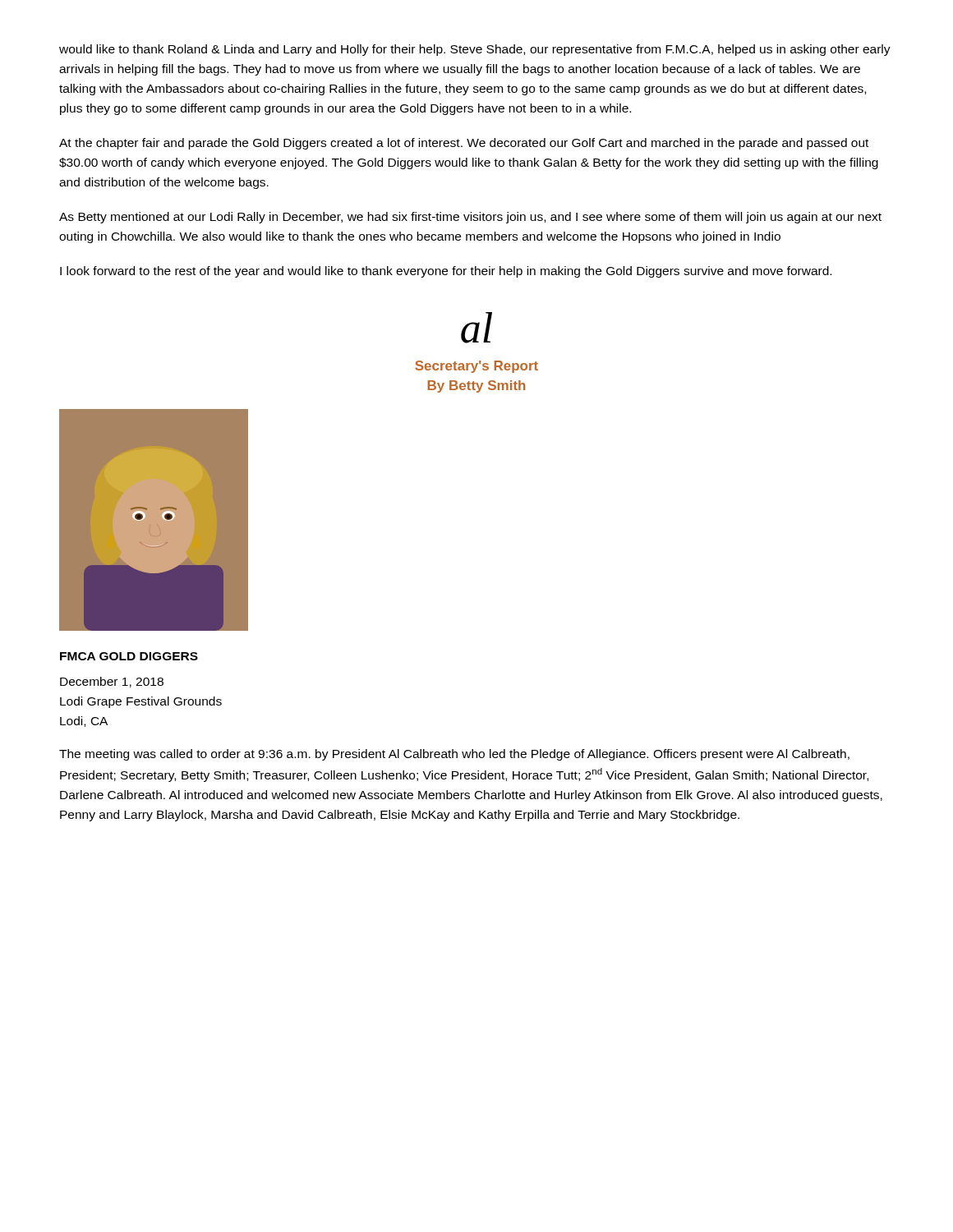Select the block starting "As Betty mentioned at our Lodi"
The height and width of the screenshot is (1232, 953).
470,226
